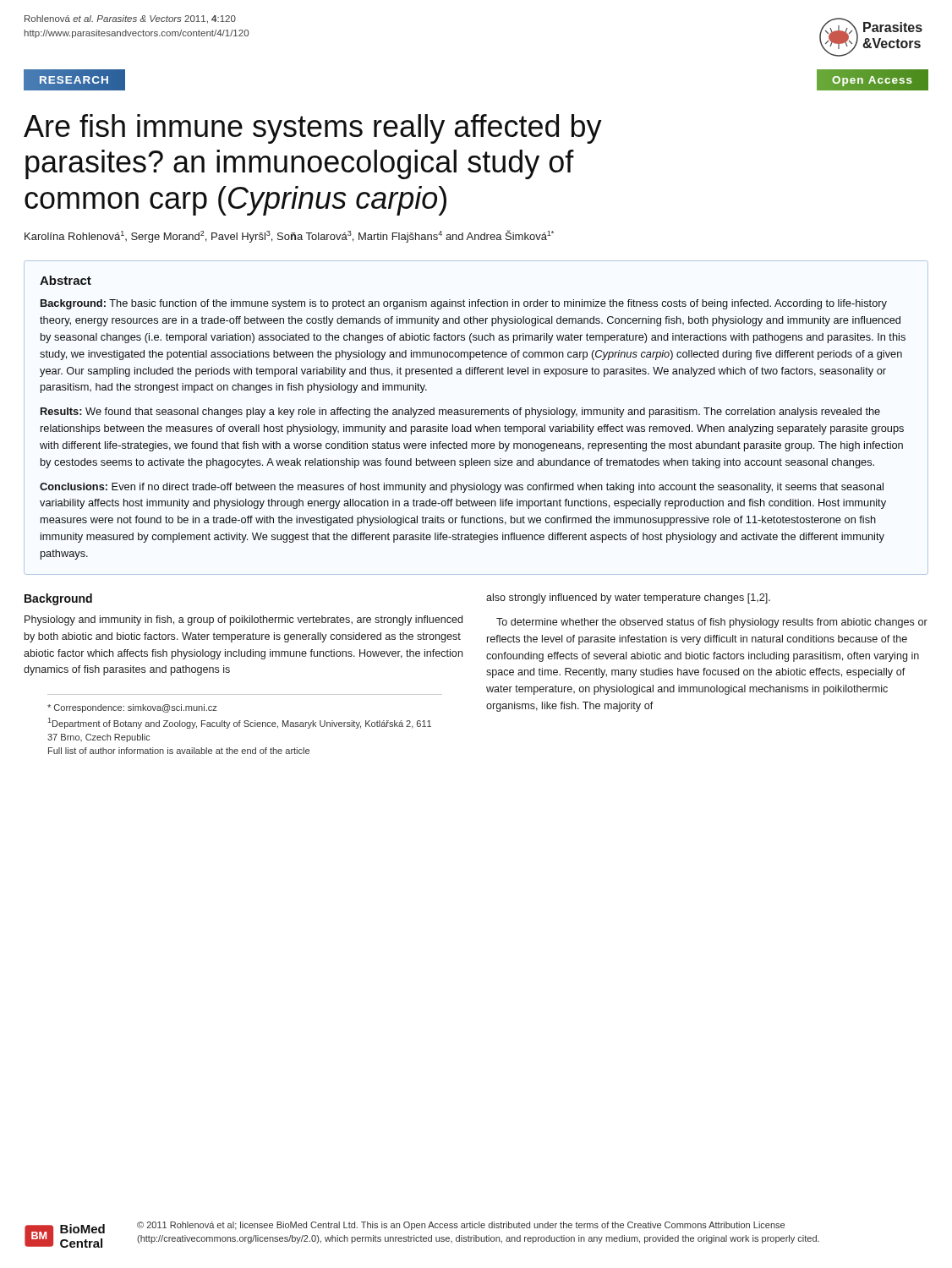This screenshot has height=1268, width=952.
Task: Navigate to the passage starting "Open Access"
Action: 872,80
